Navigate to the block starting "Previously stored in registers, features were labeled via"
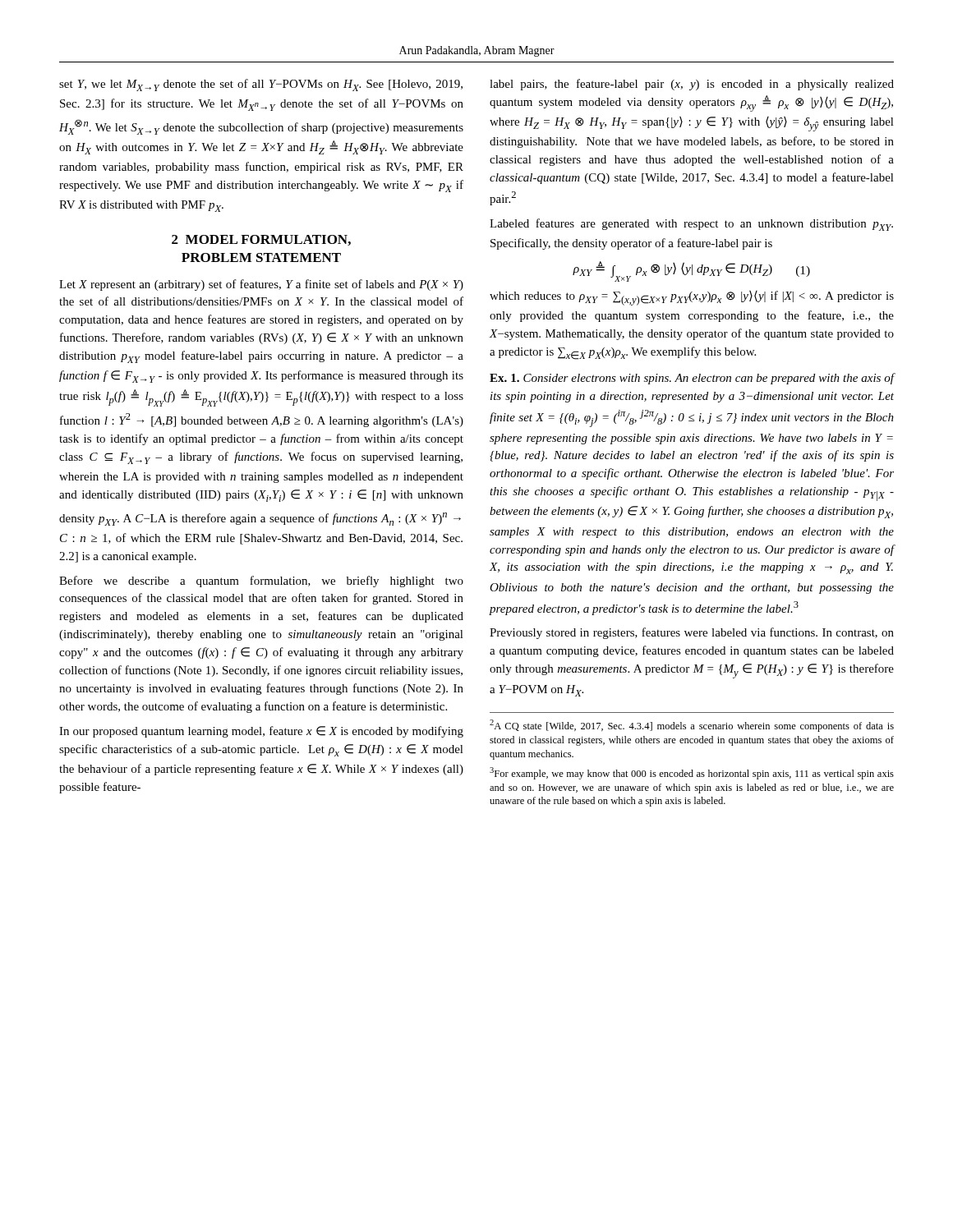This screenshot has height=1232, width=953. 692,662
